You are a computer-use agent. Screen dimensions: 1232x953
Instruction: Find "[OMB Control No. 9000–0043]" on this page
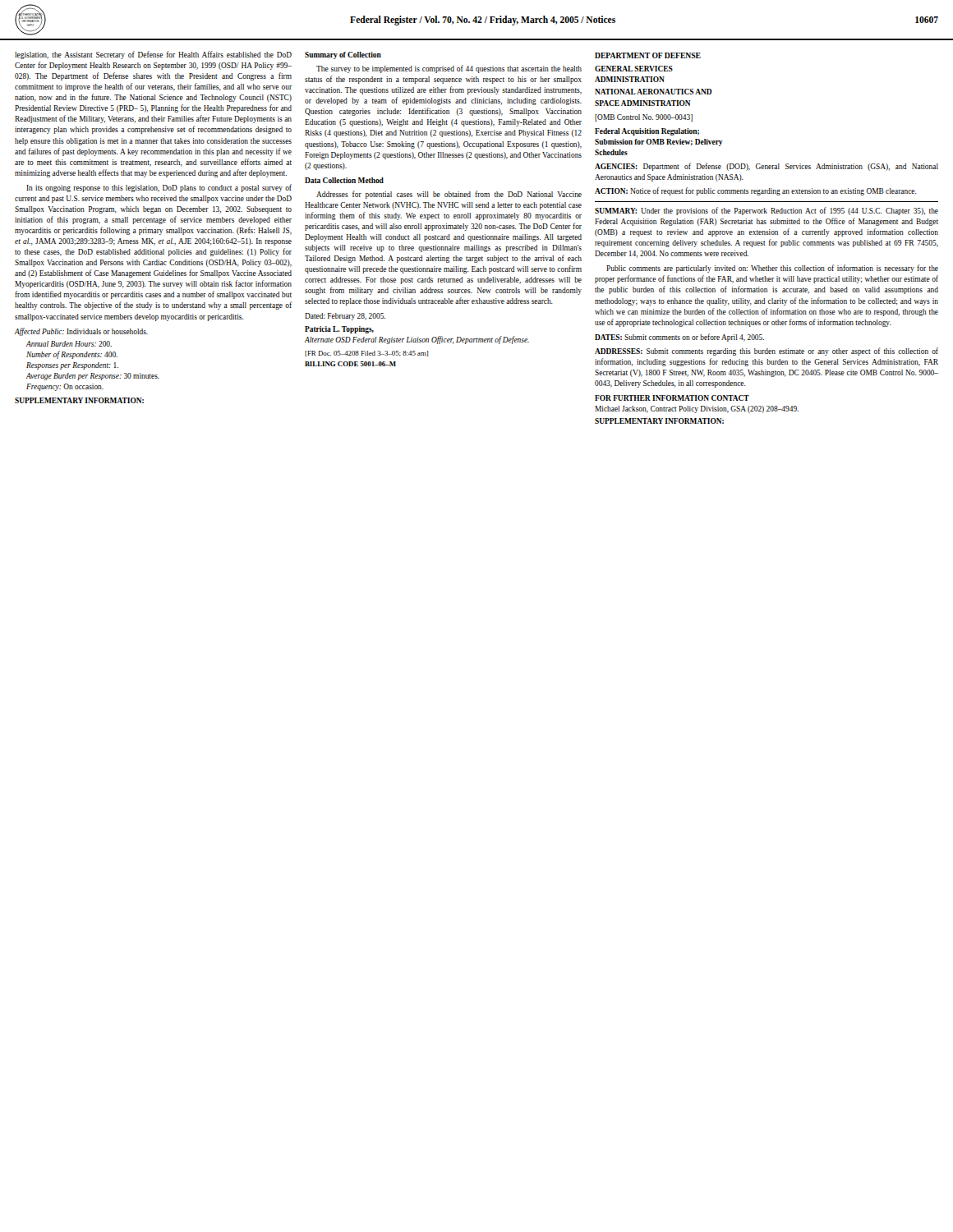pyautogui.click(x=644, y=118)
